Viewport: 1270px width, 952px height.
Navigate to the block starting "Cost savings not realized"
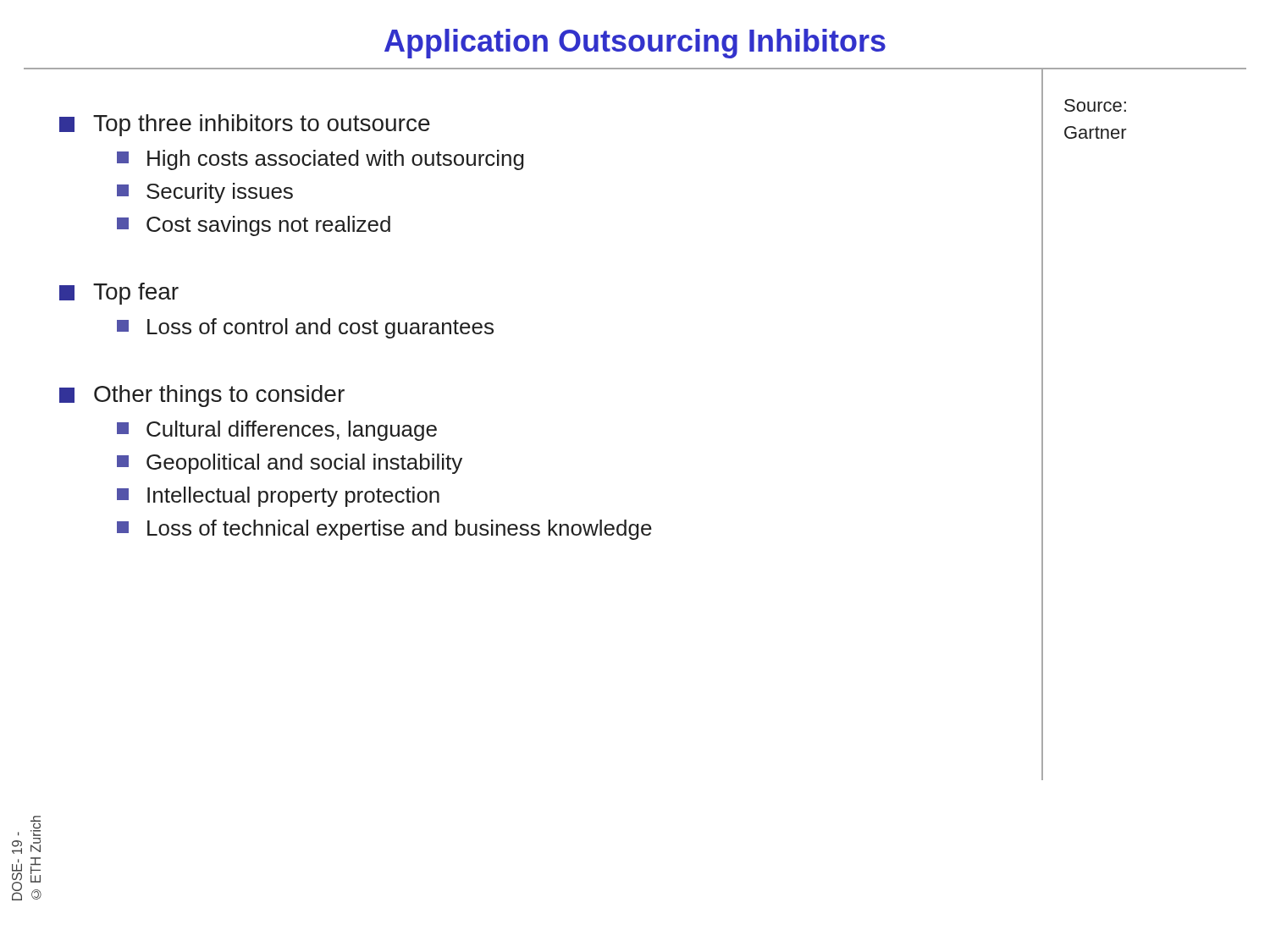click(x=254, y=225)
